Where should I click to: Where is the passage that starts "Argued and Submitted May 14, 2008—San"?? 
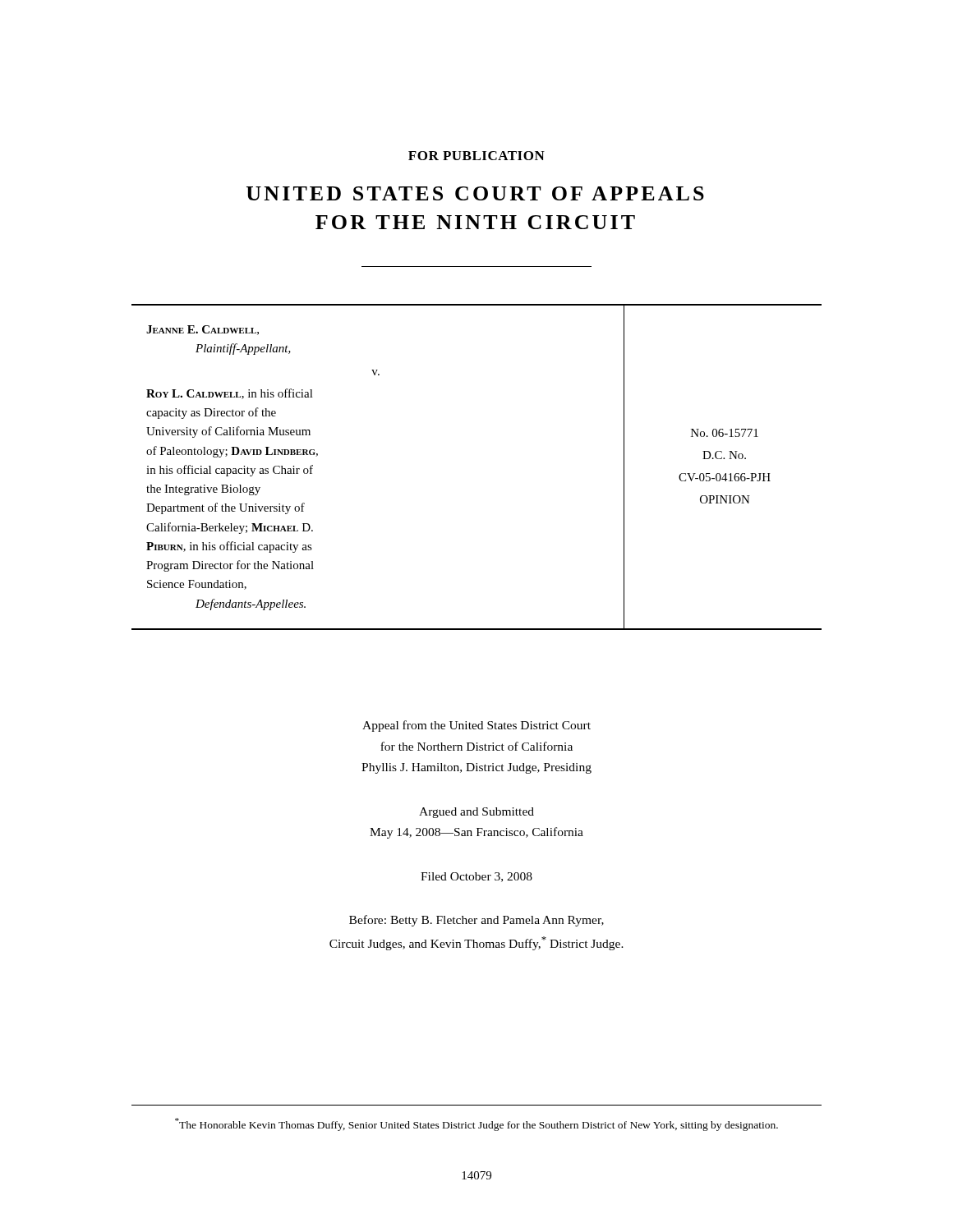click(x=476, y=821)
